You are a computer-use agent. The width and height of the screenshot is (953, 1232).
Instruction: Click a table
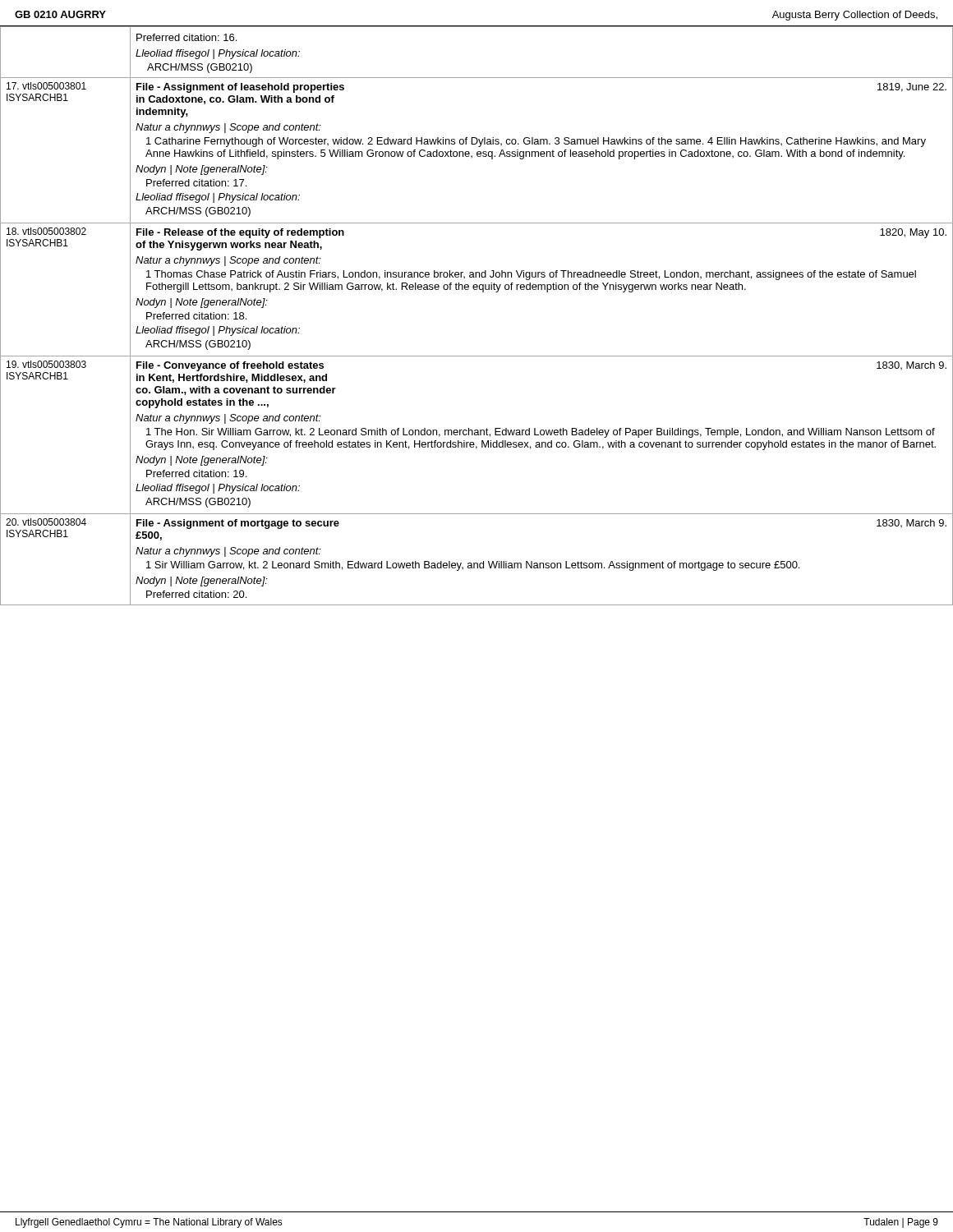click(476, 316)
